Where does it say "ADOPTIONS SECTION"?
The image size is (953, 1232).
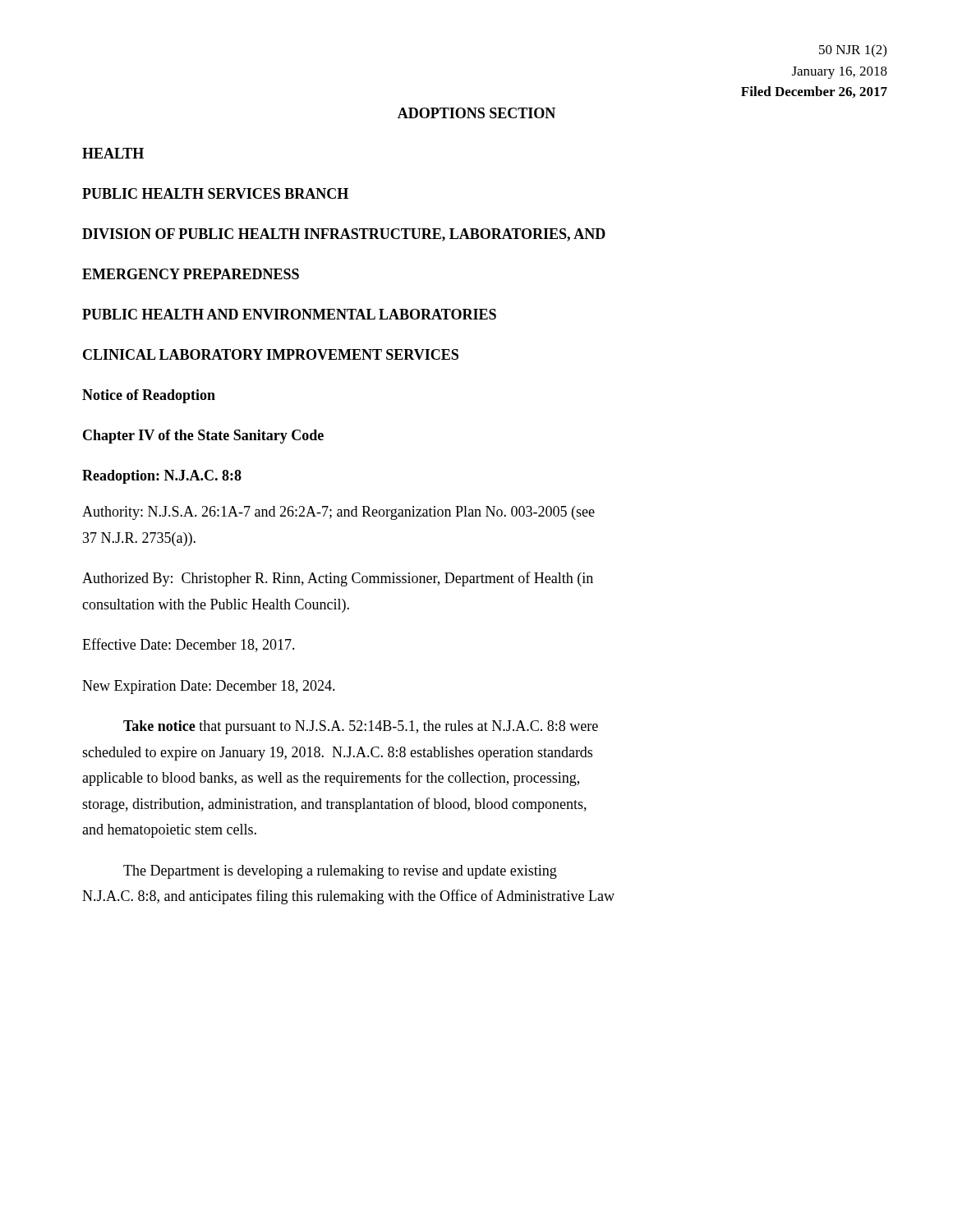(476, 113)
